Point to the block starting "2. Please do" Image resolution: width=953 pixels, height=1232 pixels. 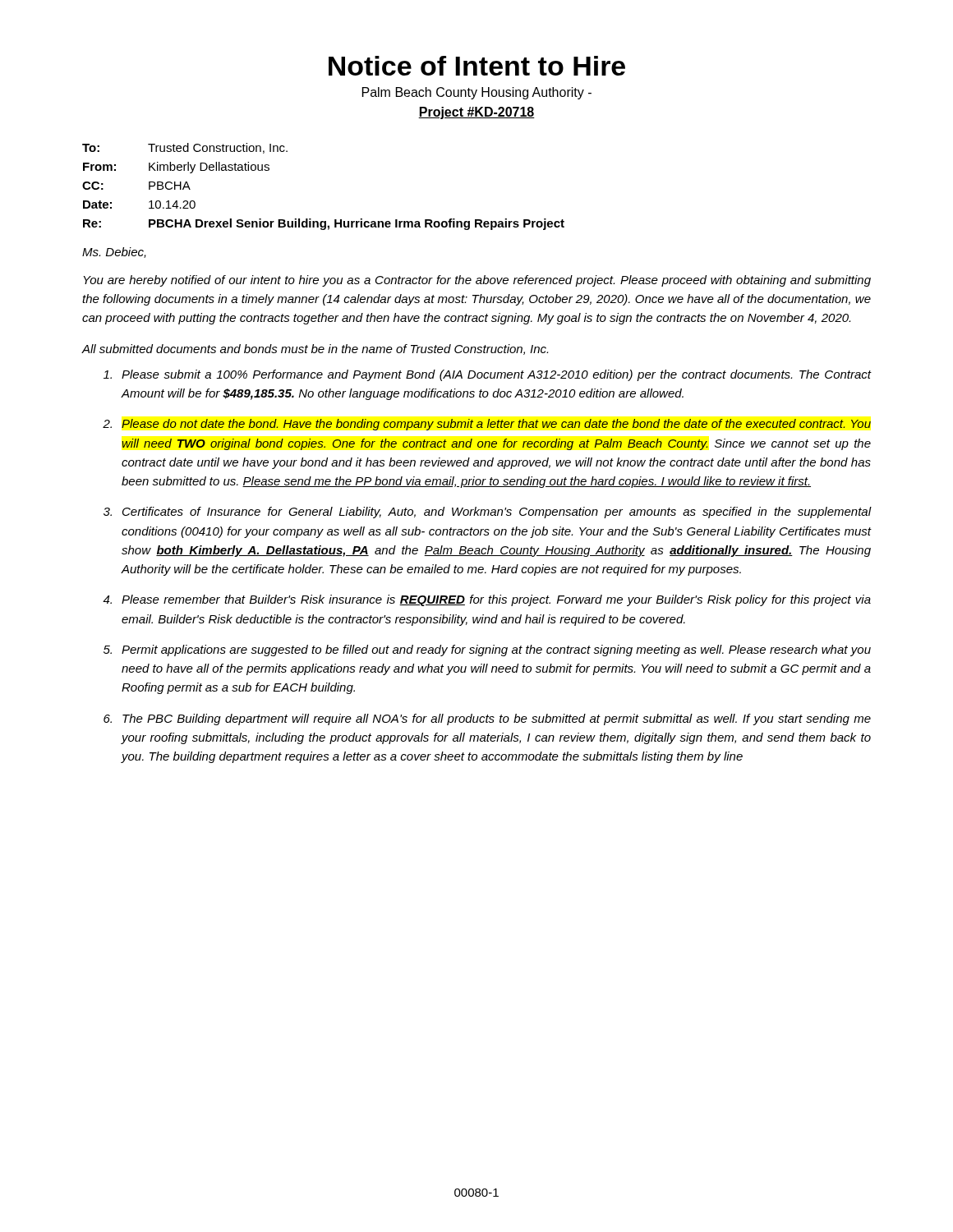[476, 452]
